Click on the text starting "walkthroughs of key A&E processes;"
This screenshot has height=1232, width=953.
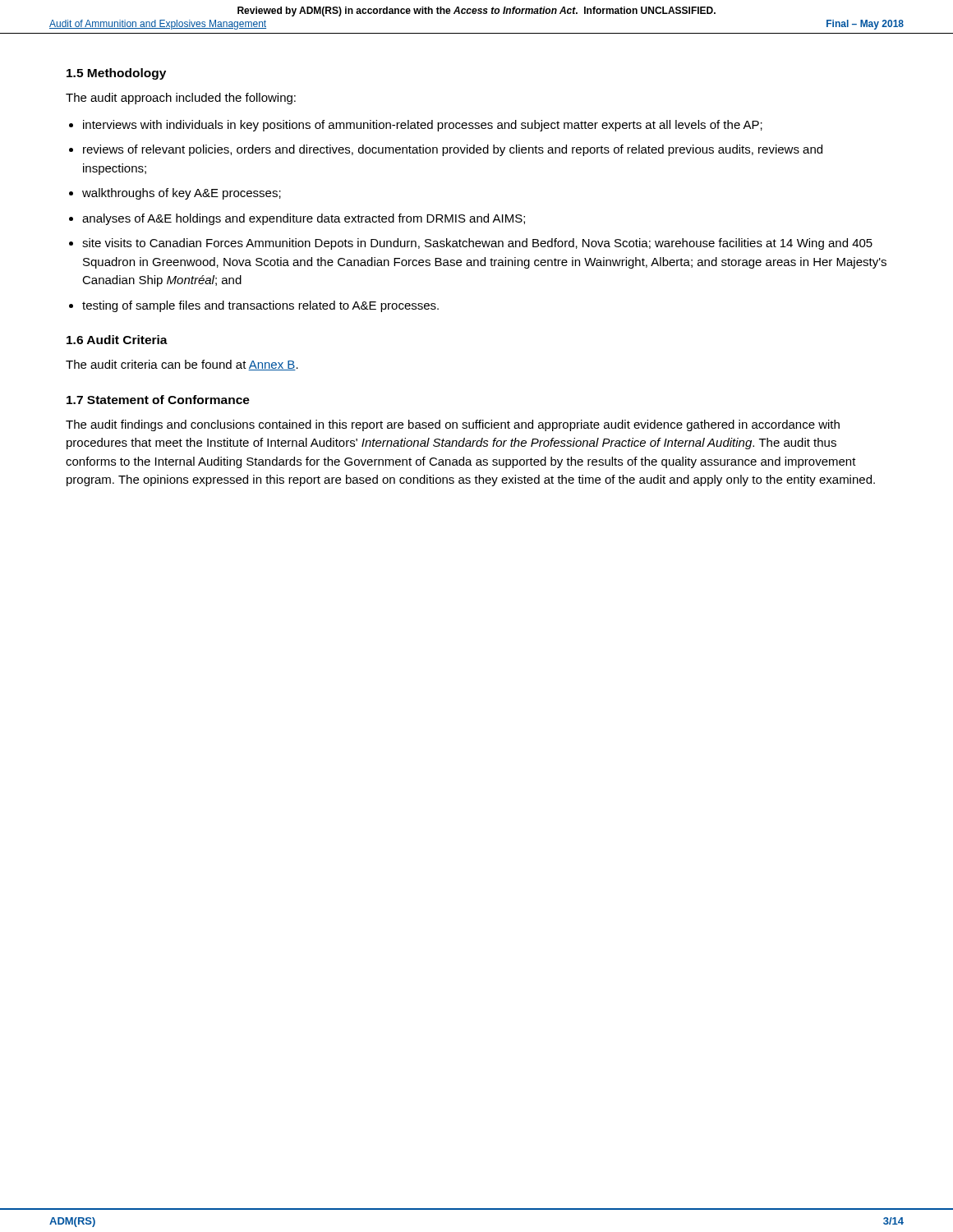[182, 193]
